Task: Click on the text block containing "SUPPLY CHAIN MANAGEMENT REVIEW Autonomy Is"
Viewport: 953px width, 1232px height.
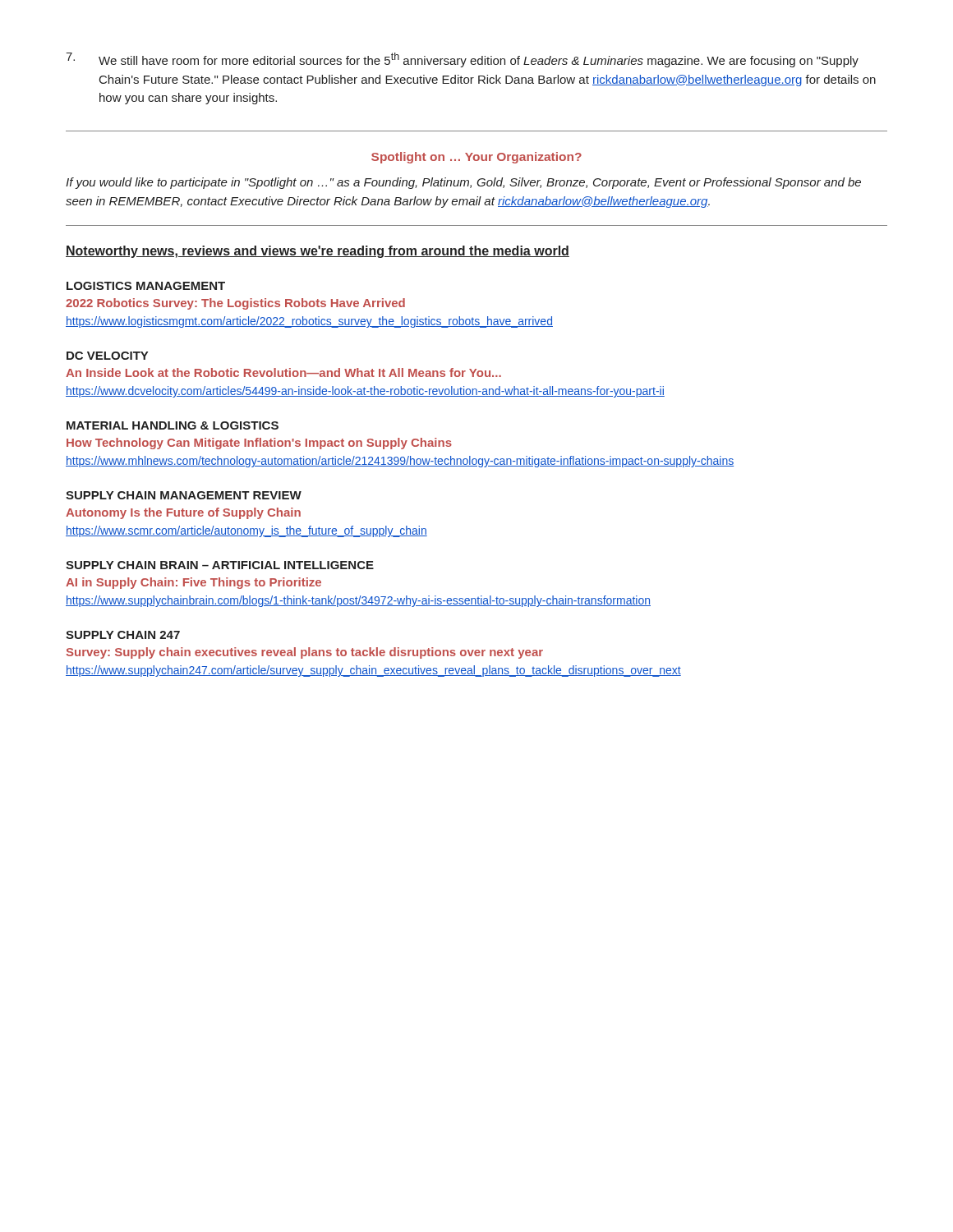Action: tap(184, 495)
